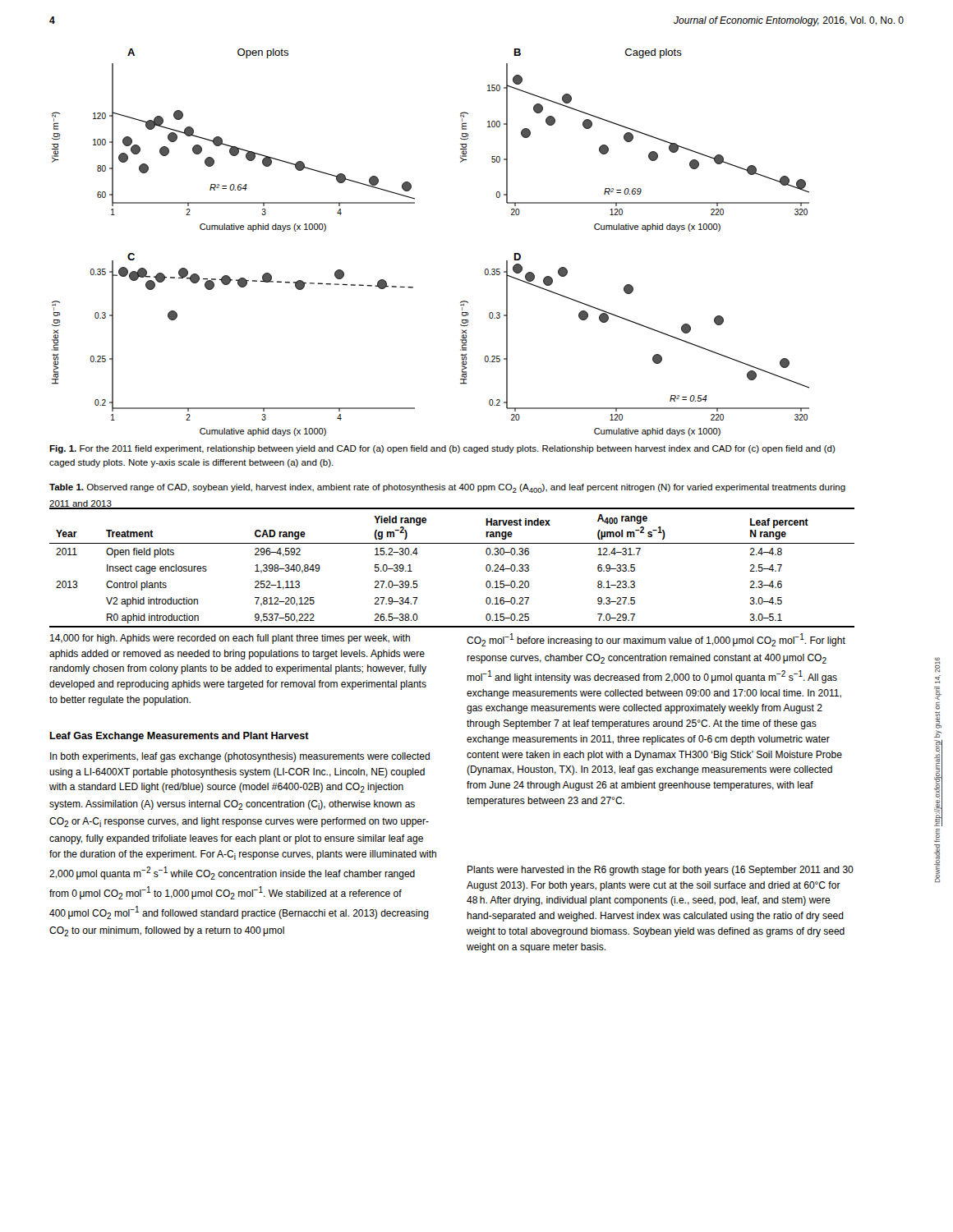Locate the text block that reads "In both experiments, leaf gas exchange"
The width and height of the screenshot is (953, 1232).
click(243, 844)
